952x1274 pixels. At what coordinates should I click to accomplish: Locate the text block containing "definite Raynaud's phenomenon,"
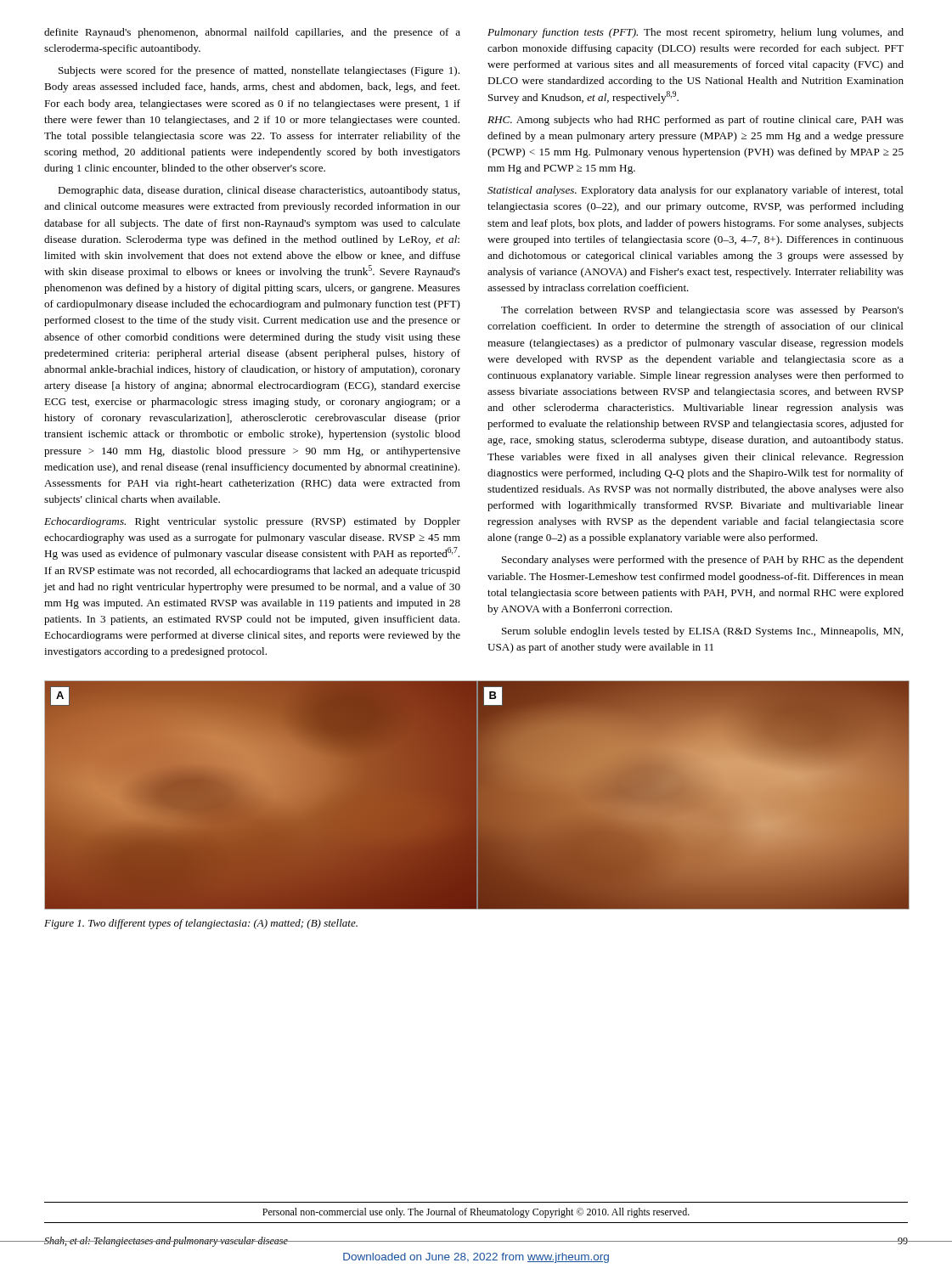click(252, 342)
